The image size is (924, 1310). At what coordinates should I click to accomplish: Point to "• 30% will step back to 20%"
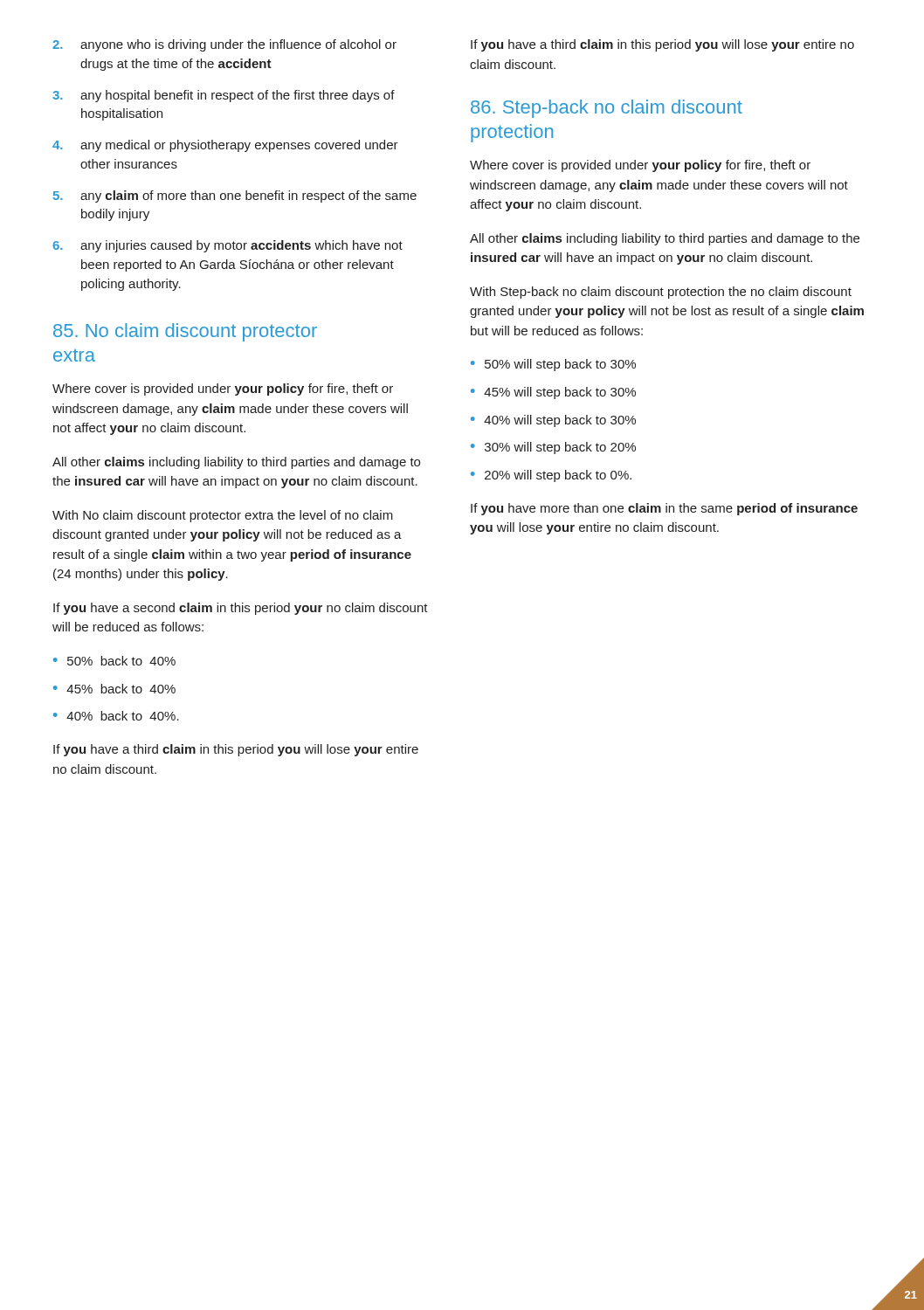point(553,447)
